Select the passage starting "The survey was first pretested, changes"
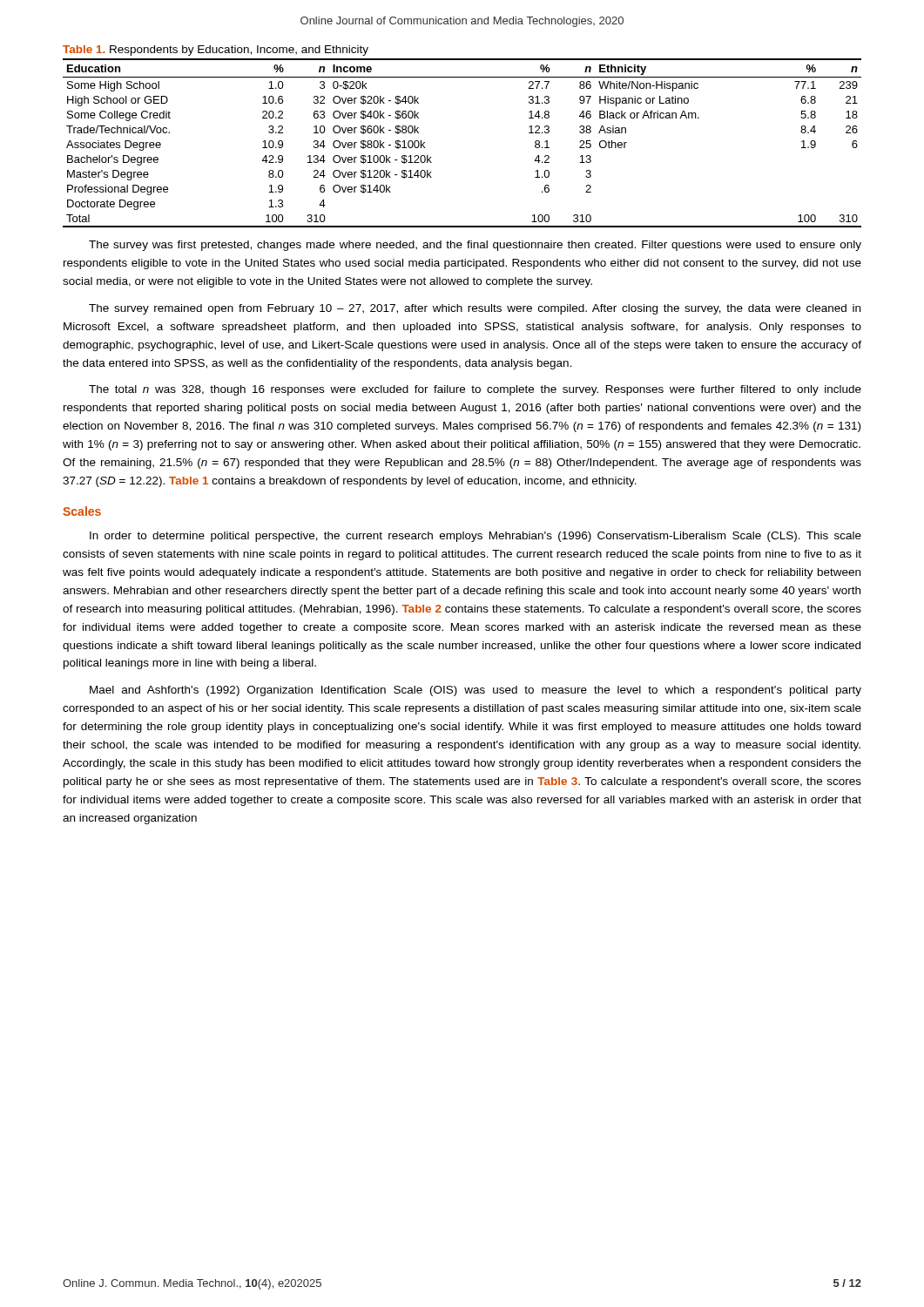The width and height of the screenshot is (924, 1307). pyautogui.click(x=462, y=263)
